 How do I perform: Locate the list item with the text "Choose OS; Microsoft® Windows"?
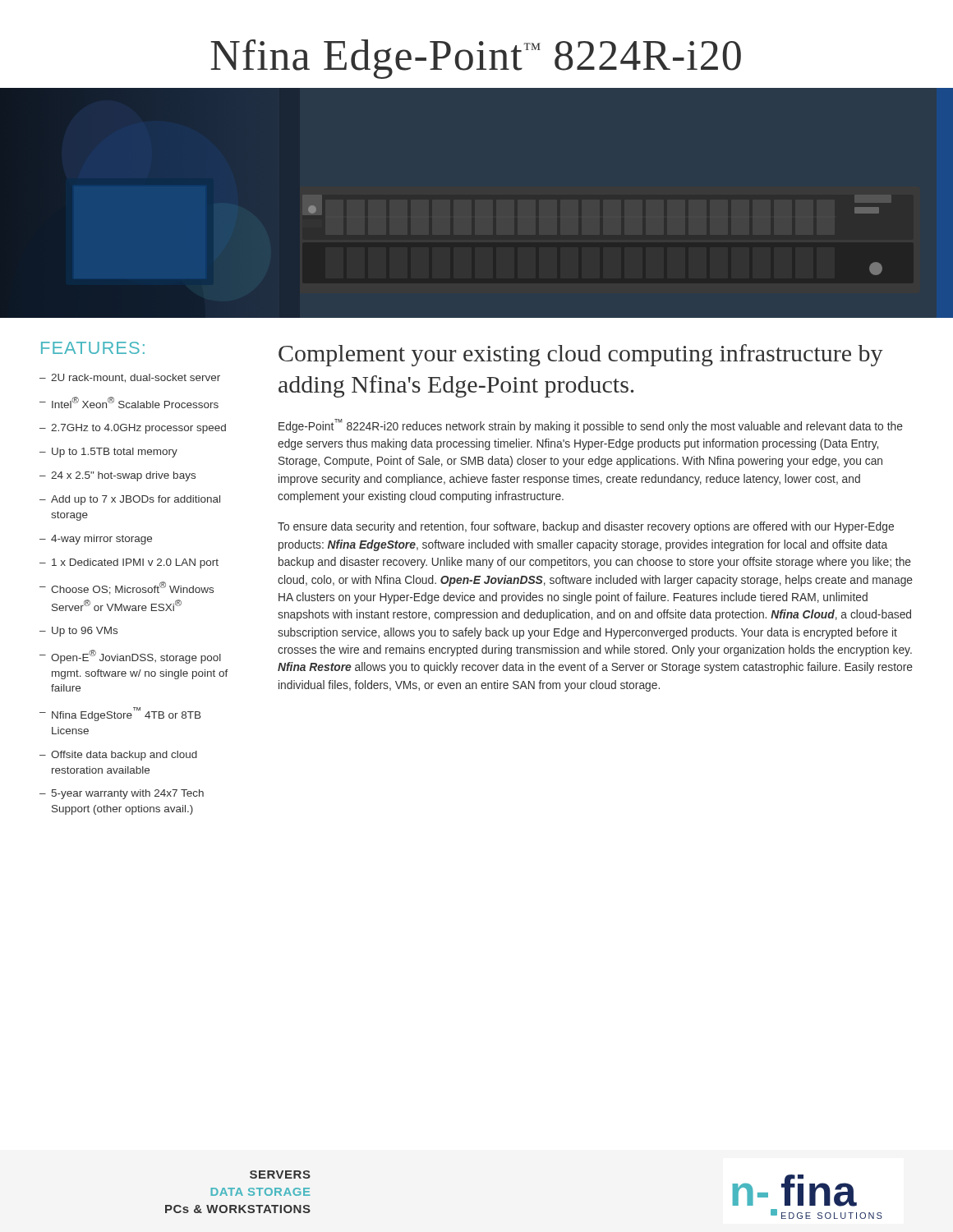(x=138, y=597)
